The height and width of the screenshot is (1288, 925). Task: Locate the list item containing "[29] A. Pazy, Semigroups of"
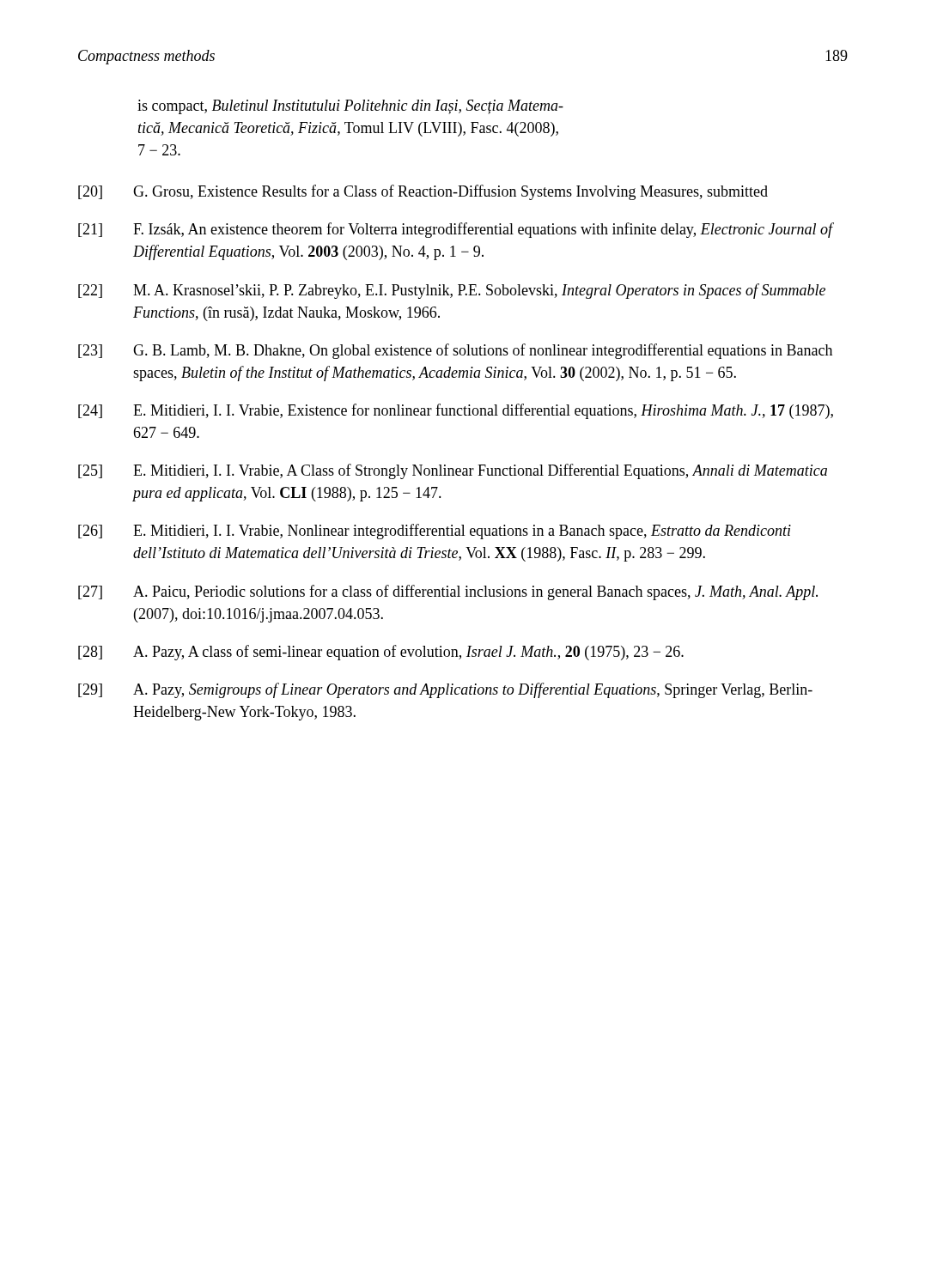462,701
